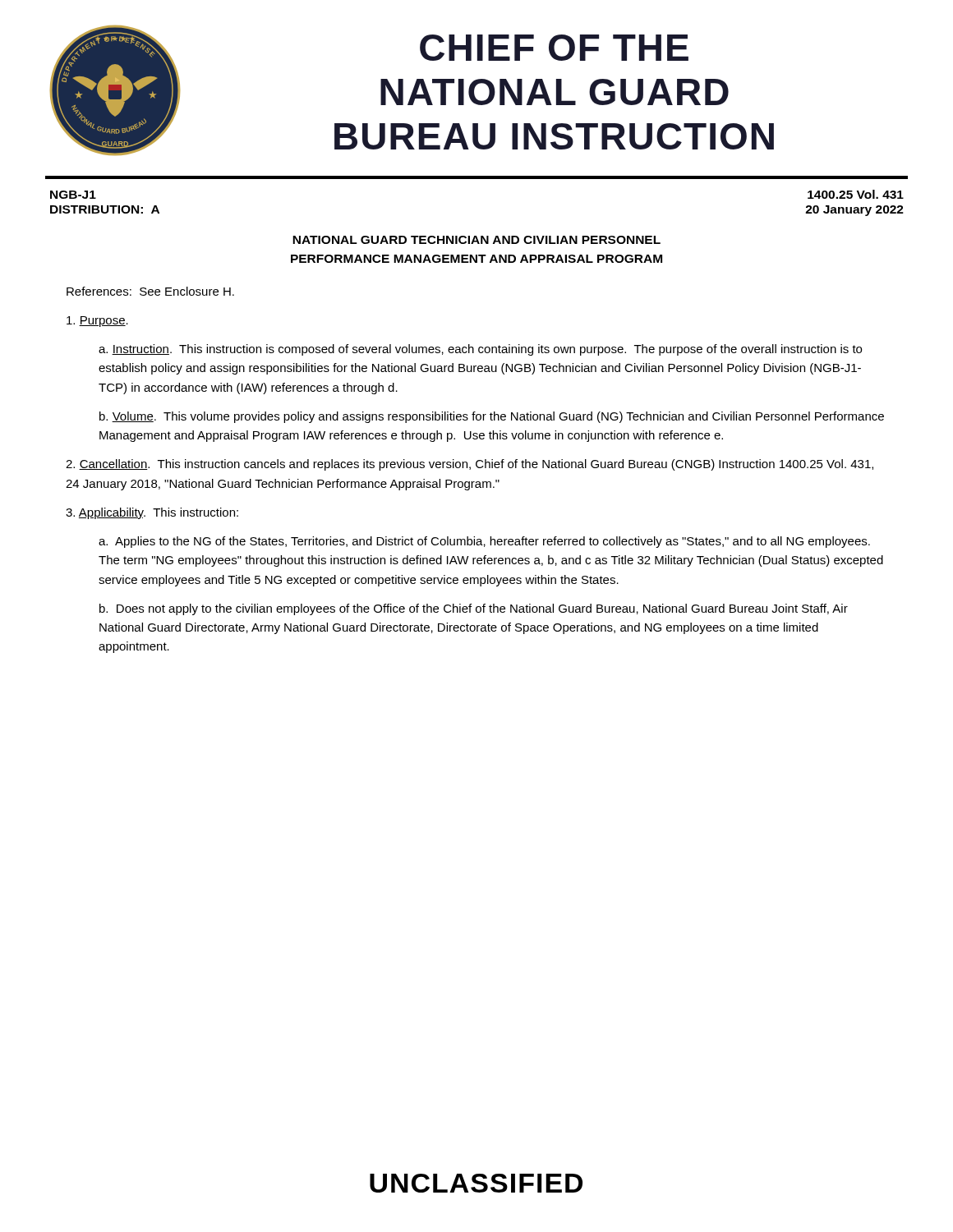Navigate to the passage starting "References: See Enclosure H."
The image size is (953, 1232).
click(150, 291)
